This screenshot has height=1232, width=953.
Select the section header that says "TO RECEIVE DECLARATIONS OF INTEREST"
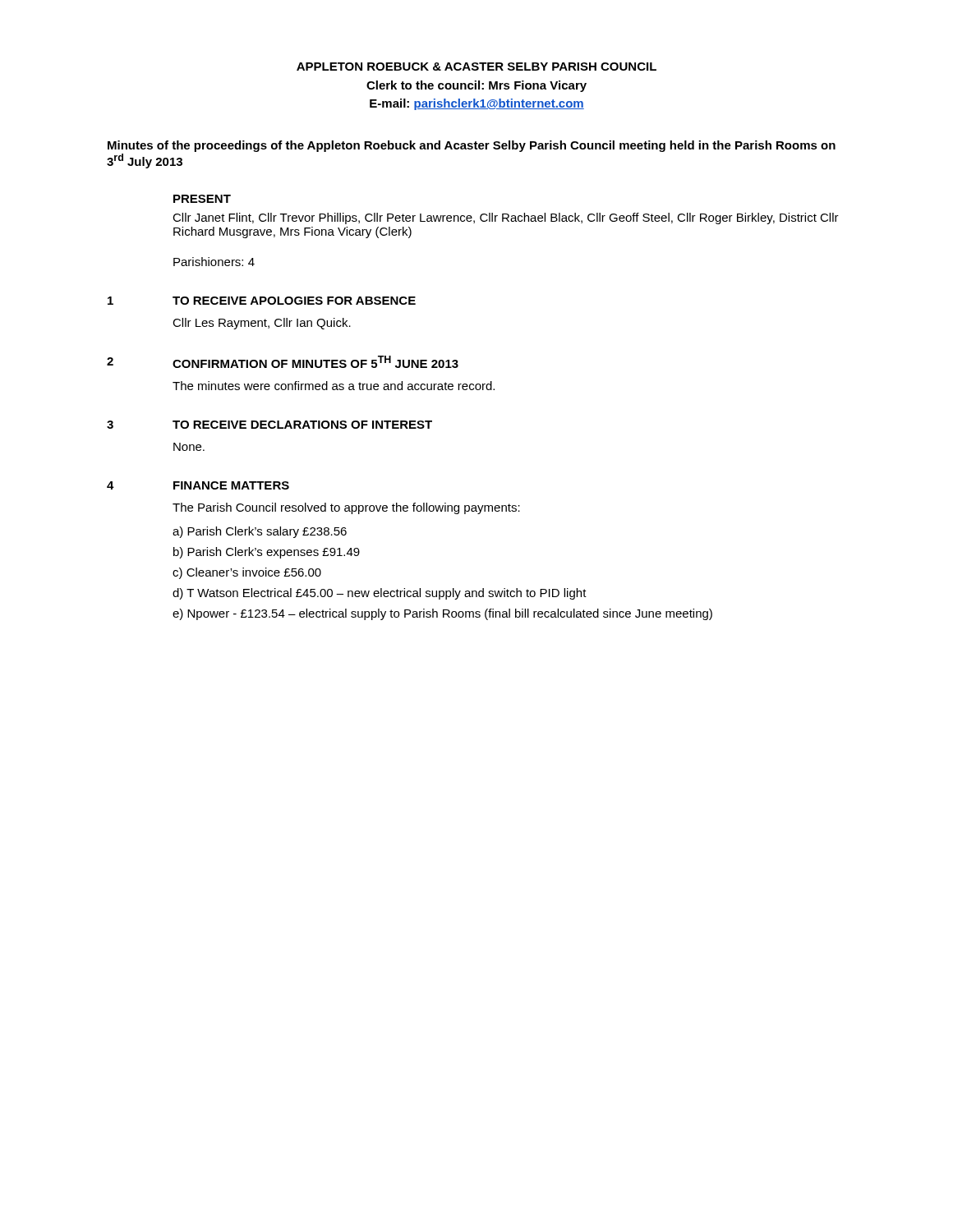pos(302,424)
